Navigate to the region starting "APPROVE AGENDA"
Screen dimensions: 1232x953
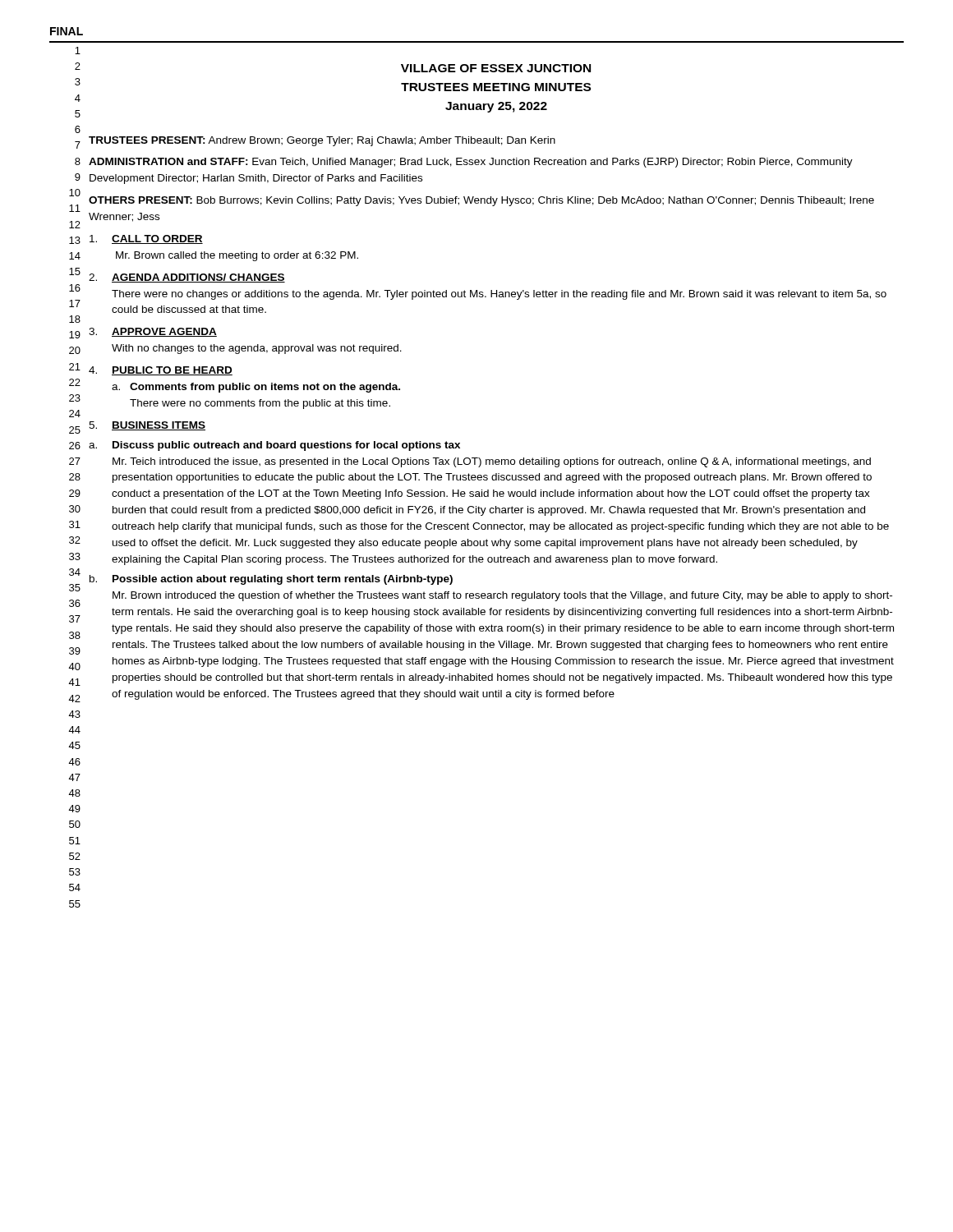tap(164, 332)
